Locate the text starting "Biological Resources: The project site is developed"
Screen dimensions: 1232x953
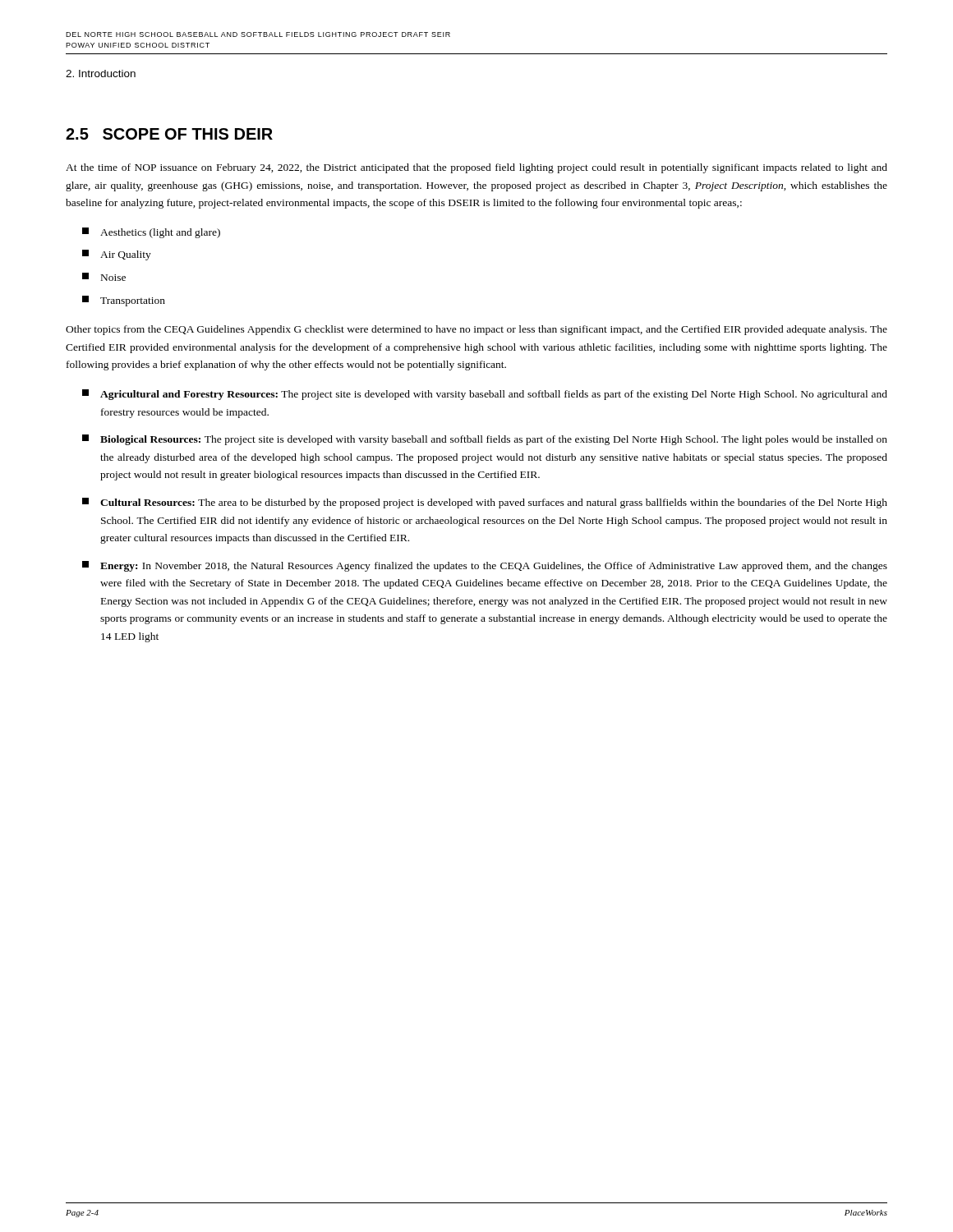[485, 457]
